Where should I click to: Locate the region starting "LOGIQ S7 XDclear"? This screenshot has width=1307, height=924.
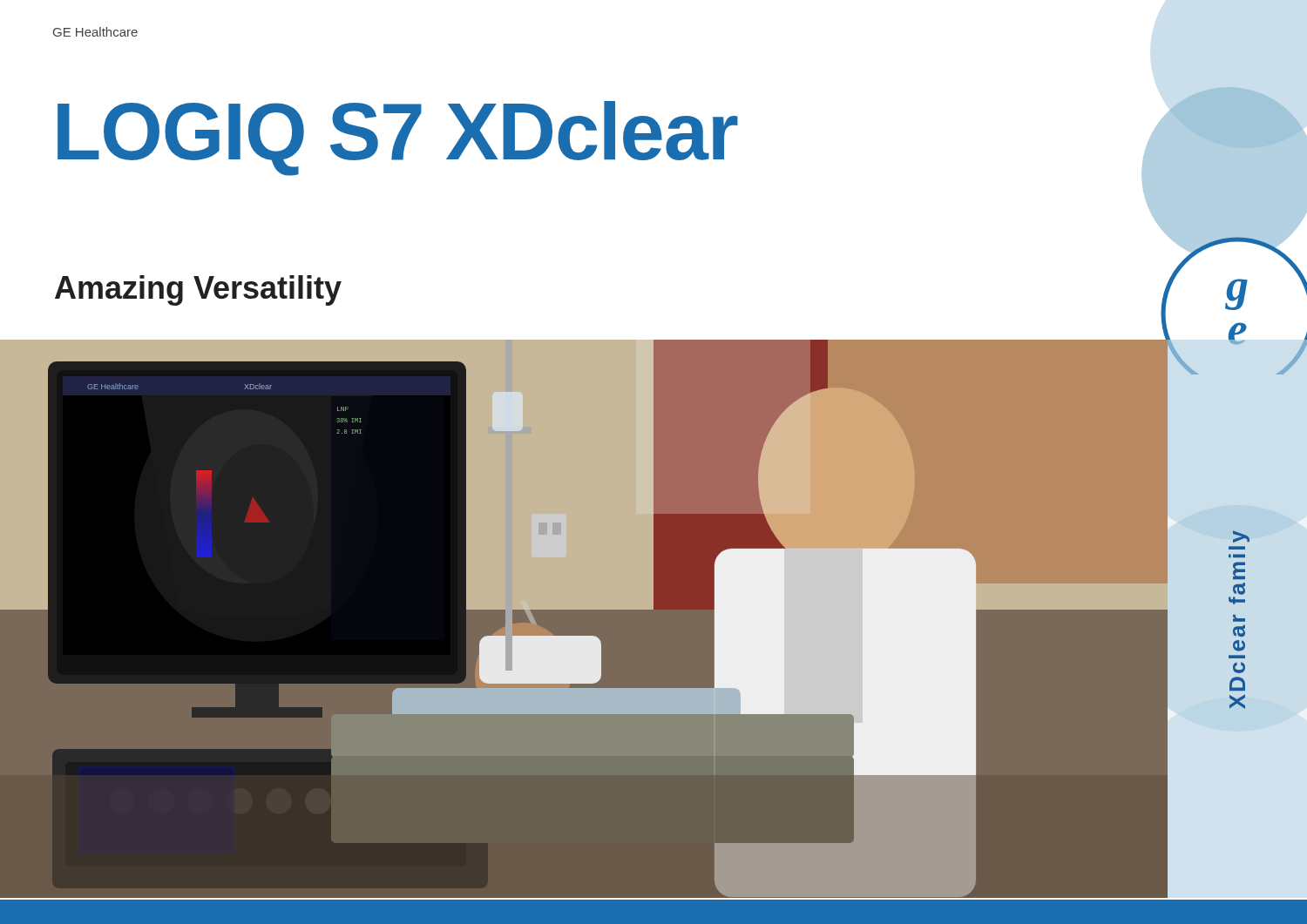point(395,132)
